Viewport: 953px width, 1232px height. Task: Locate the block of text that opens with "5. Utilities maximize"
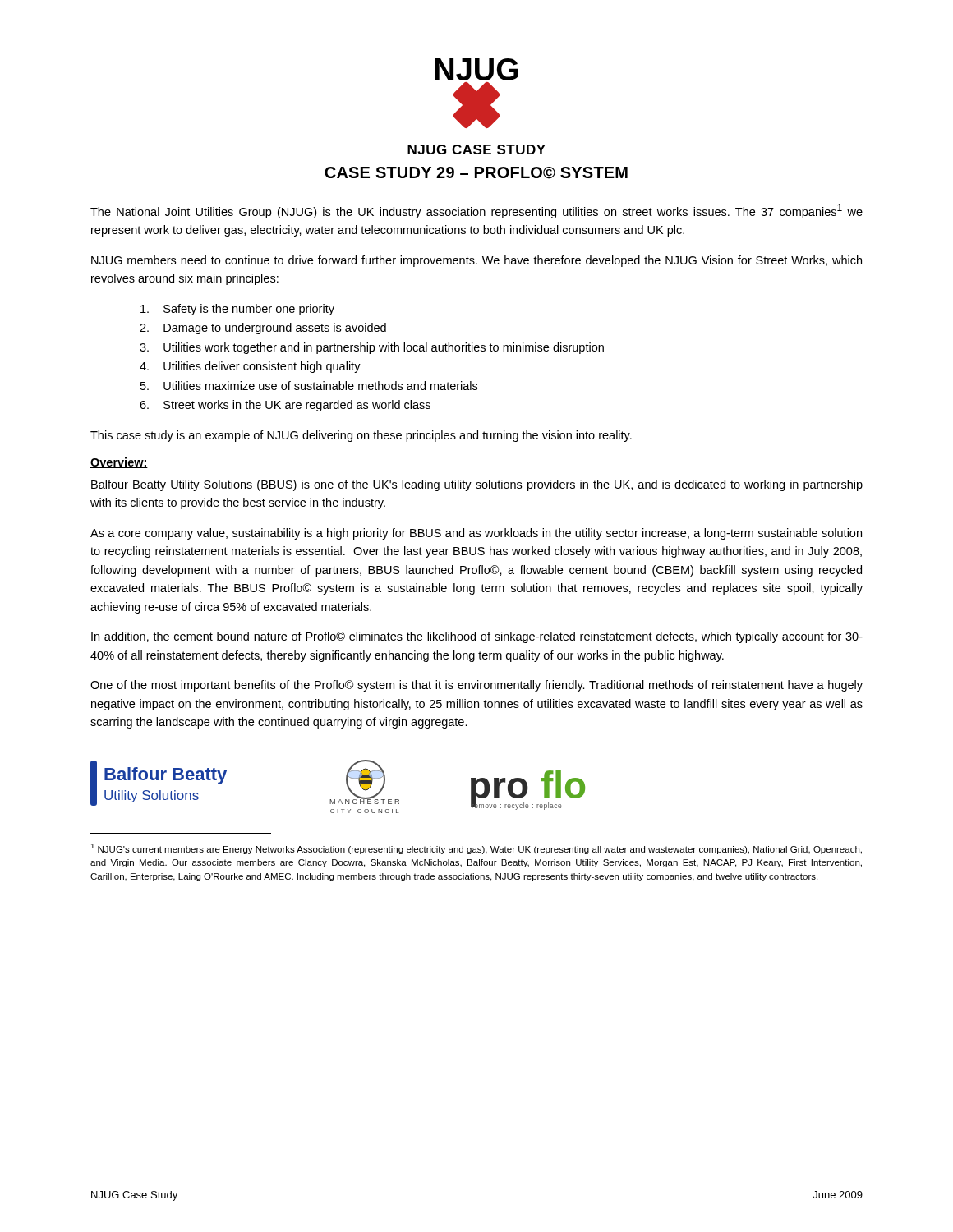[x=309, y=386]
